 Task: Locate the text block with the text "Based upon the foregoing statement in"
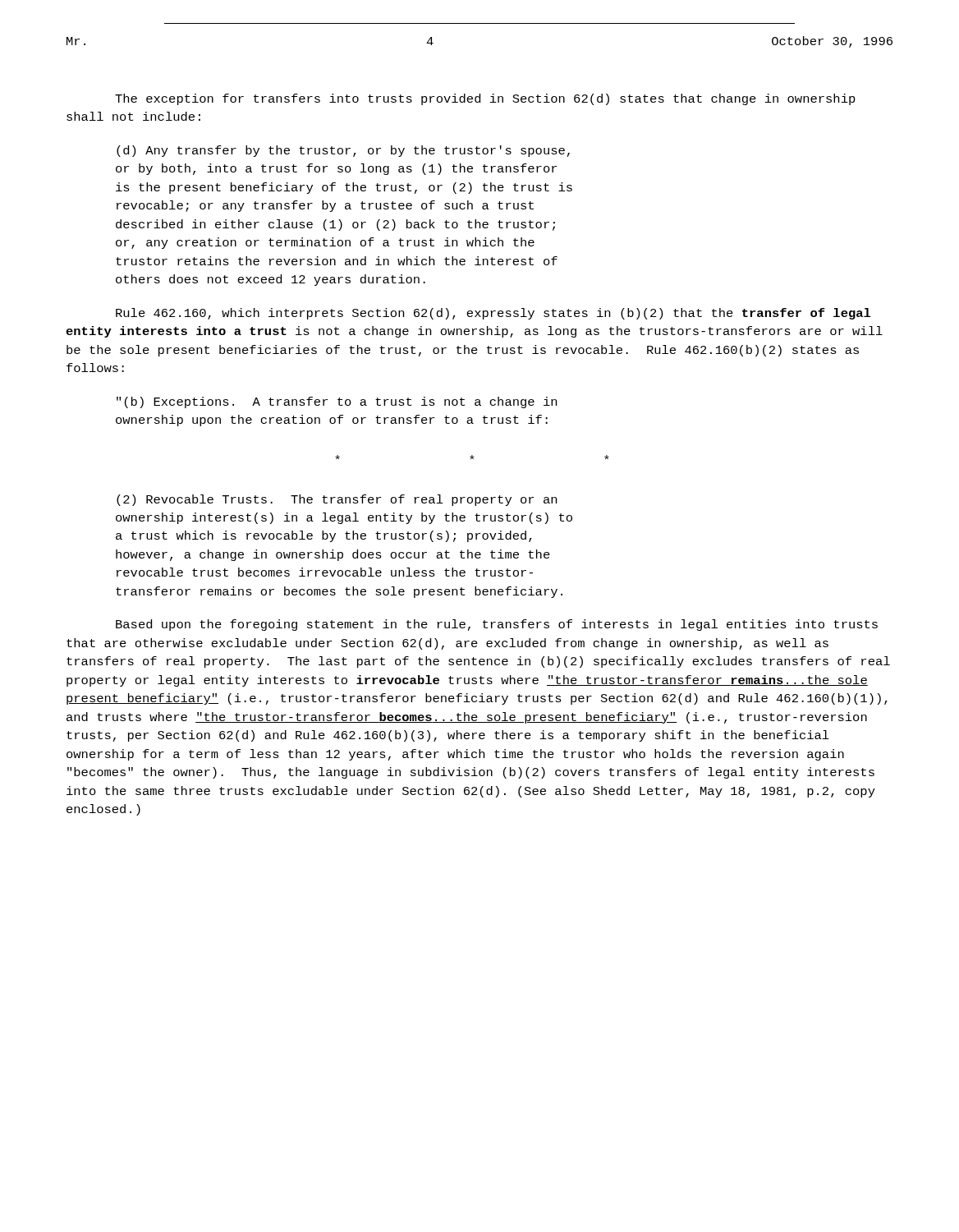tap(478, 718)
